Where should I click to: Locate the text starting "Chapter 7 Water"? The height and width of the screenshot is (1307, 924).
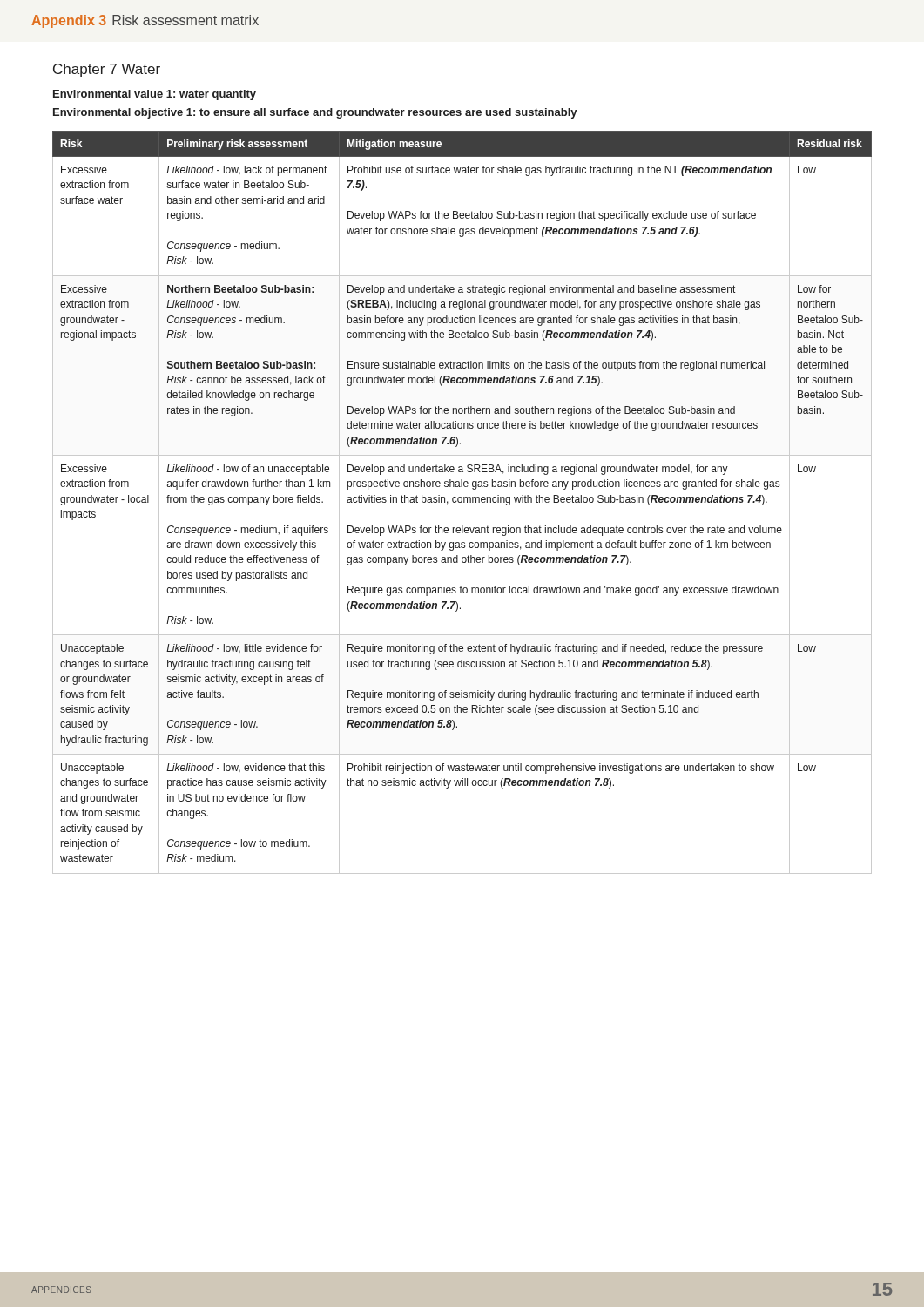pyautogui.click(x=106, y=69)
